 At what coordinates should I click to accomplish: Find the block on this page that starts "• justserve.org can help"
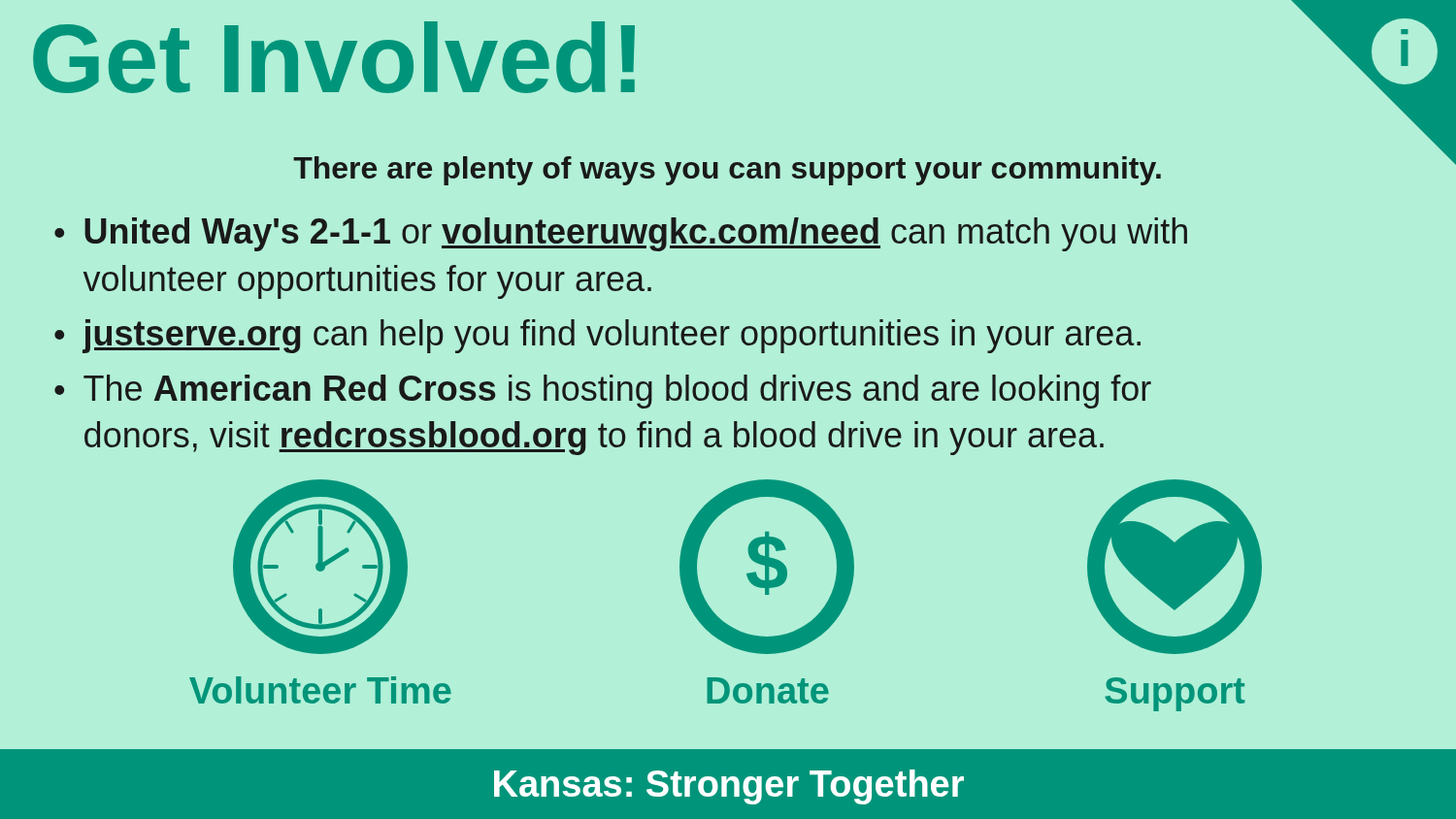tap(599, 334)
